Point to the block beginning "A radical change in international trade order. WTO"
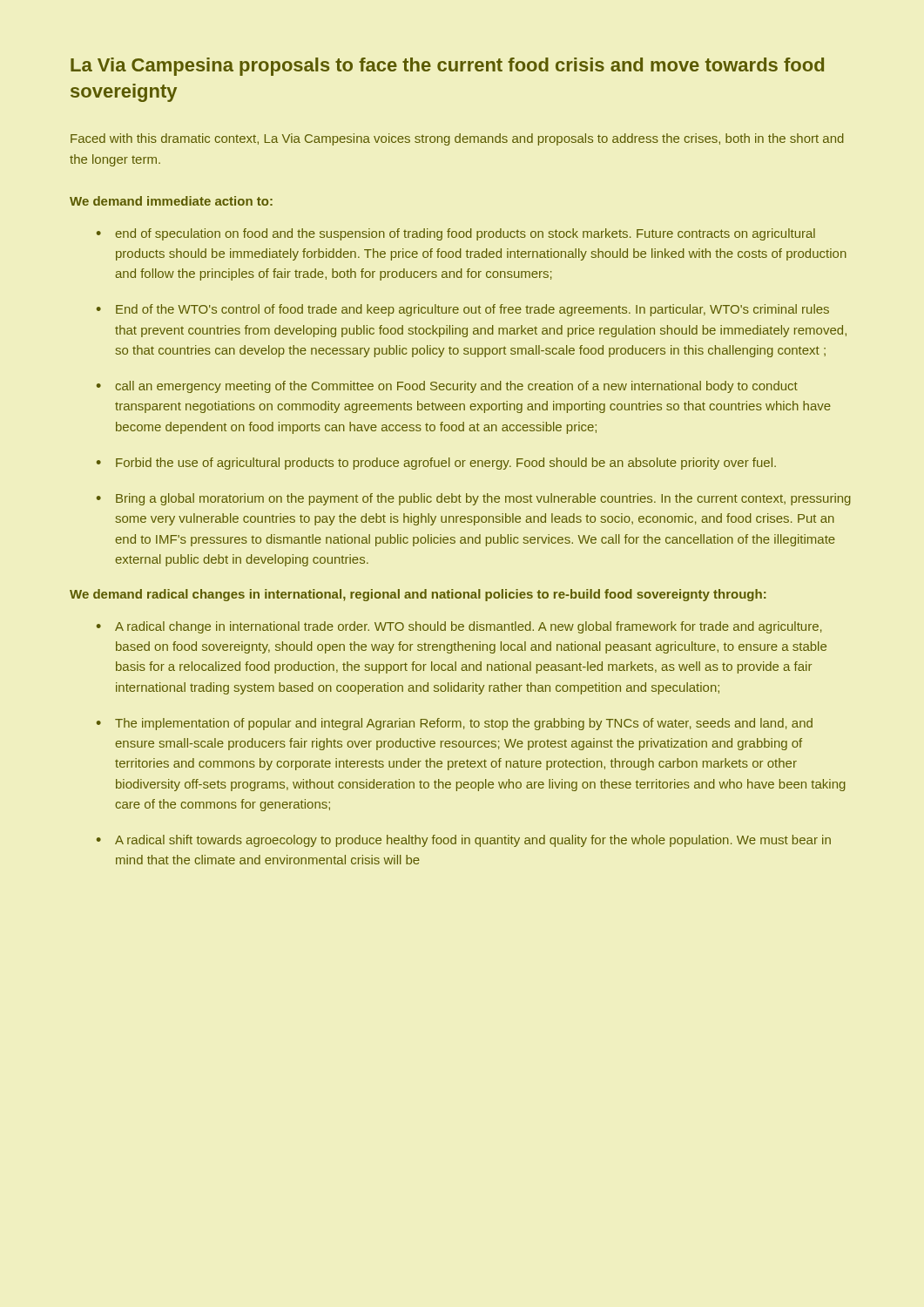The width and height of the screenshot is (924, 1307). (471, 656)
